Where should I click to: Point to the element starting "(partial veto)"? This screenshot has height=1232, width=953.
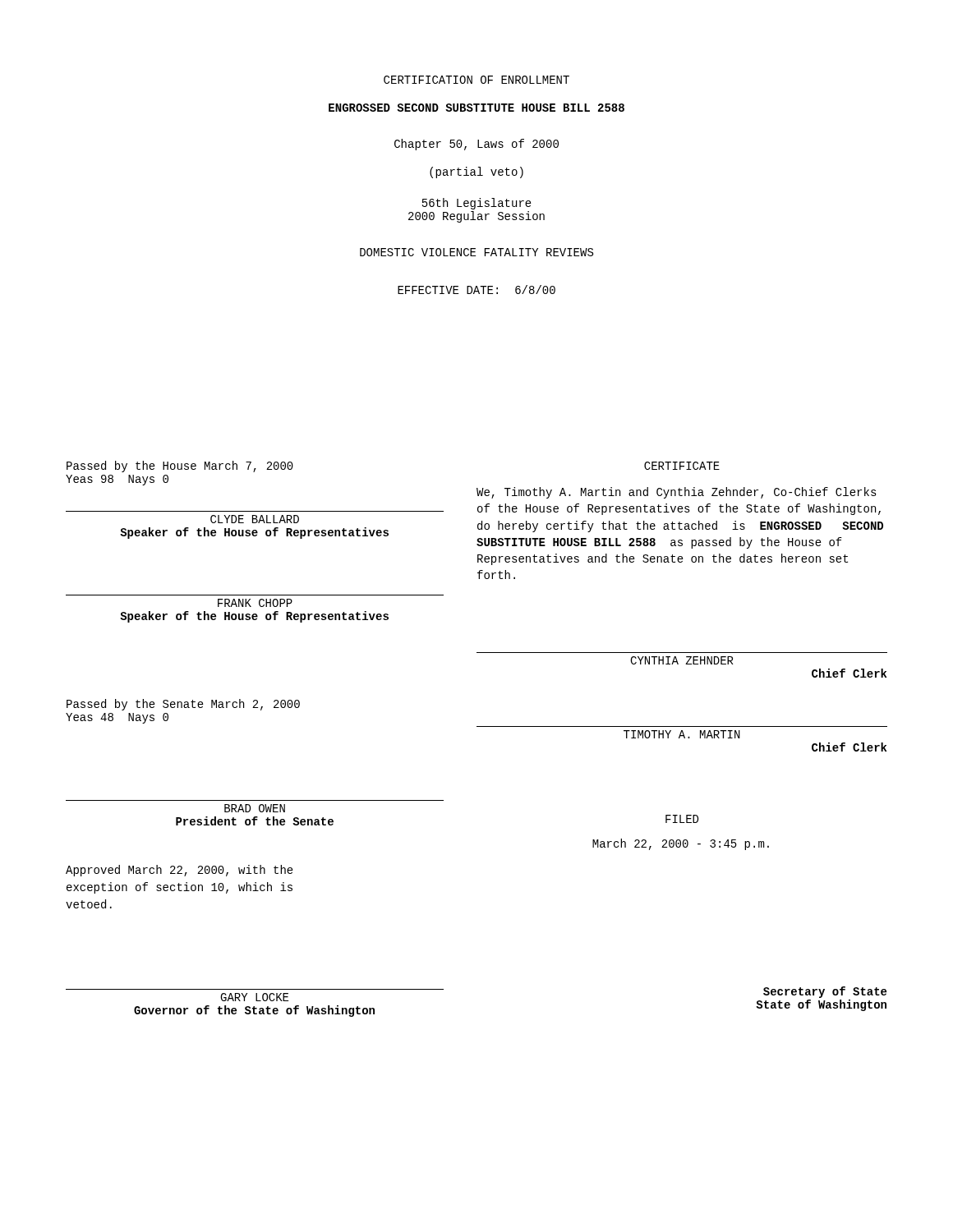[x=476, y=172]
